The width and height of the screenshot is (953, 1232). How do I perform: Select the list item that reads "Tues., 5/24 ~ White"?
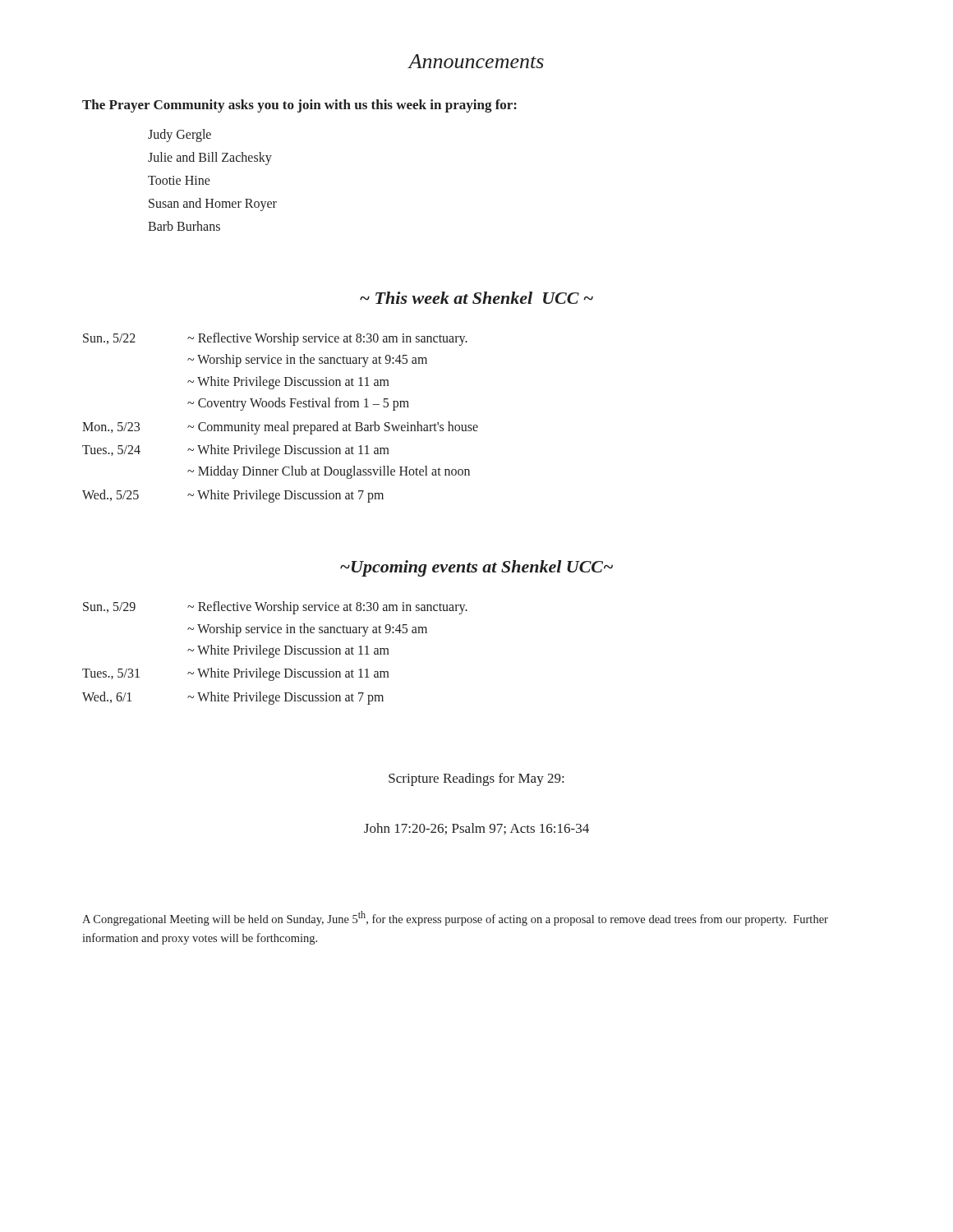click(x=476, y=461)
